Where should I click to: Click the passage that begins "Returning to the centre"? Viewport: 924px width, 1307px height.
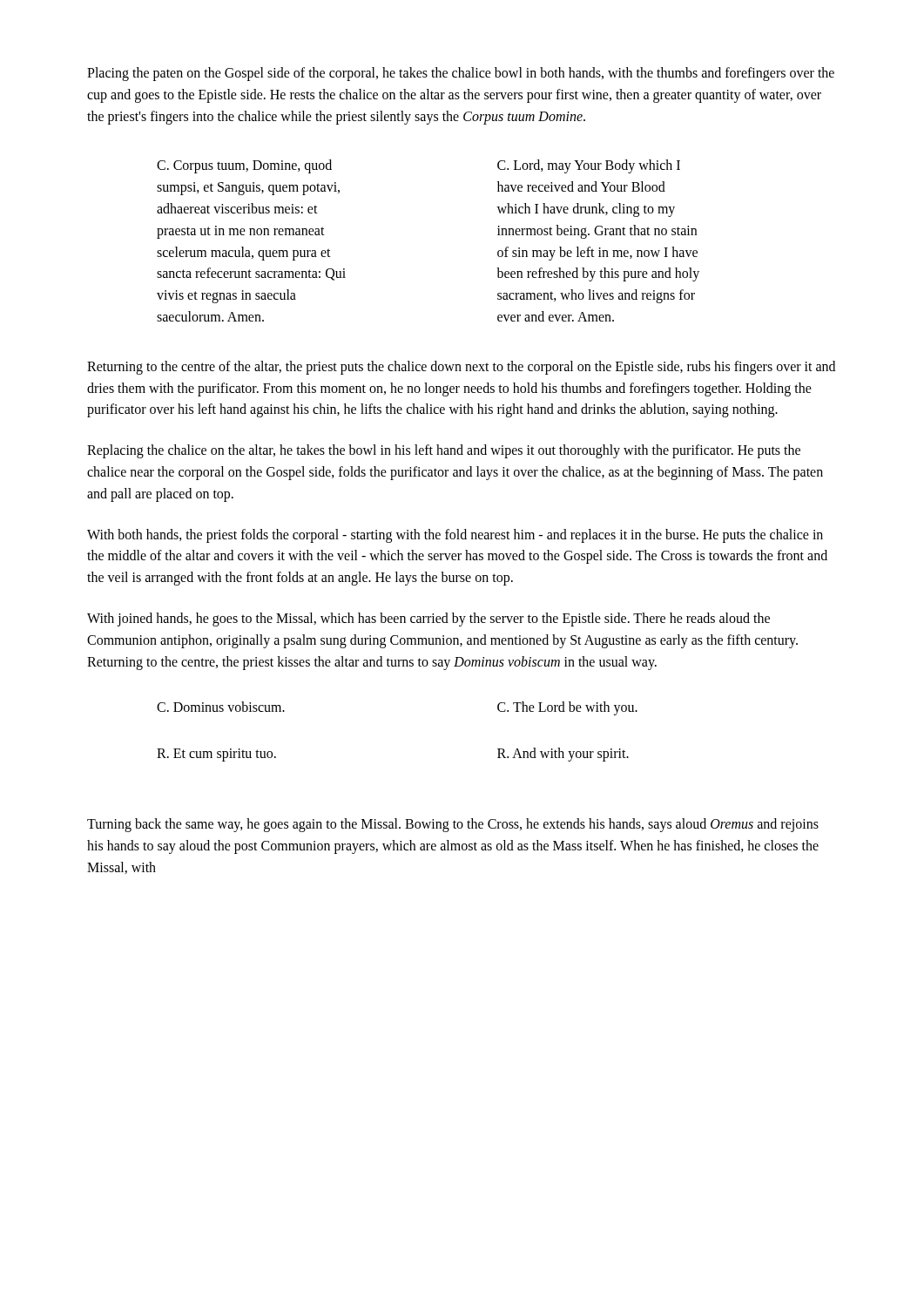(x=461, y=388)
